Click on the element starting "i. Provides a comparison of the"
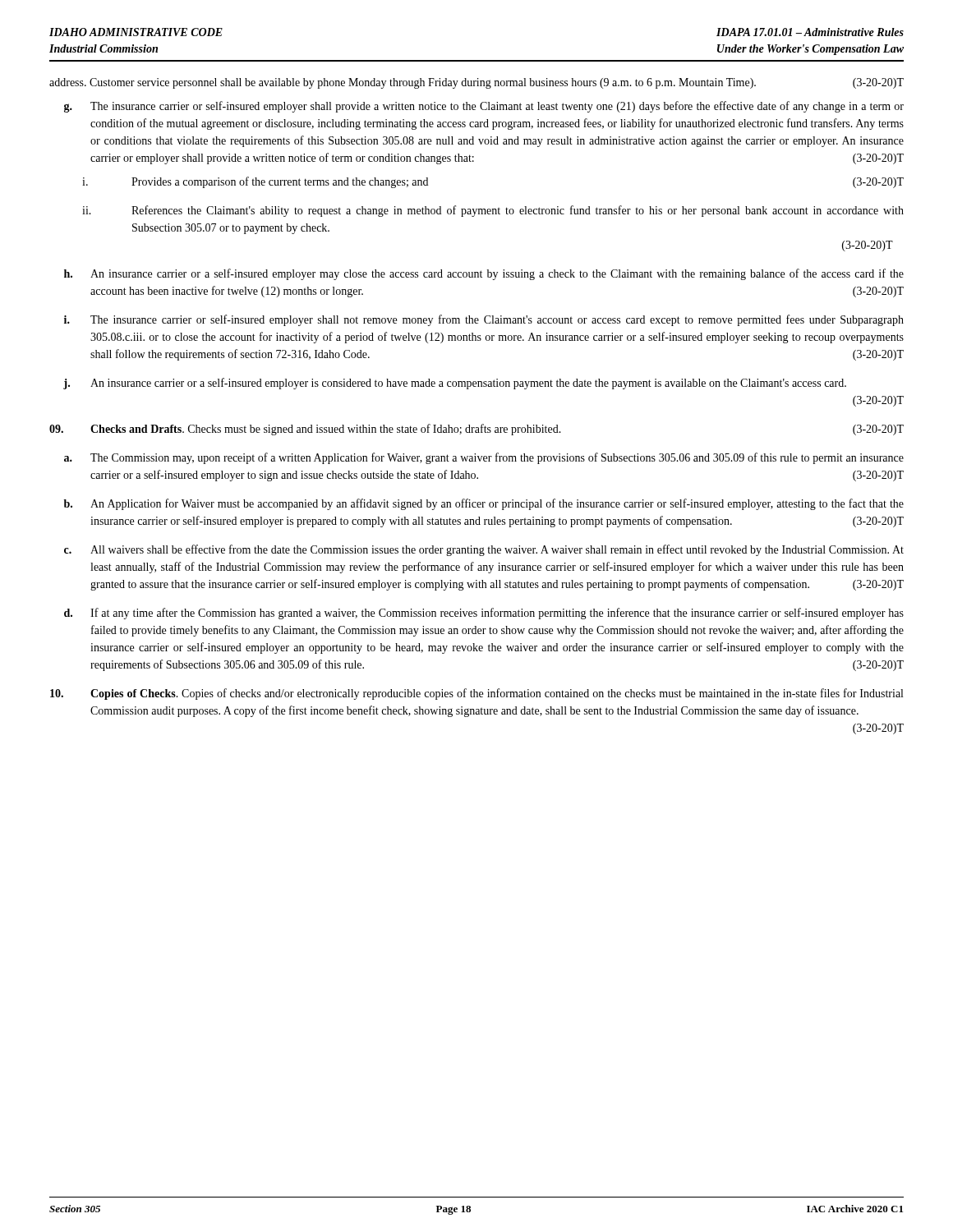 281,182
